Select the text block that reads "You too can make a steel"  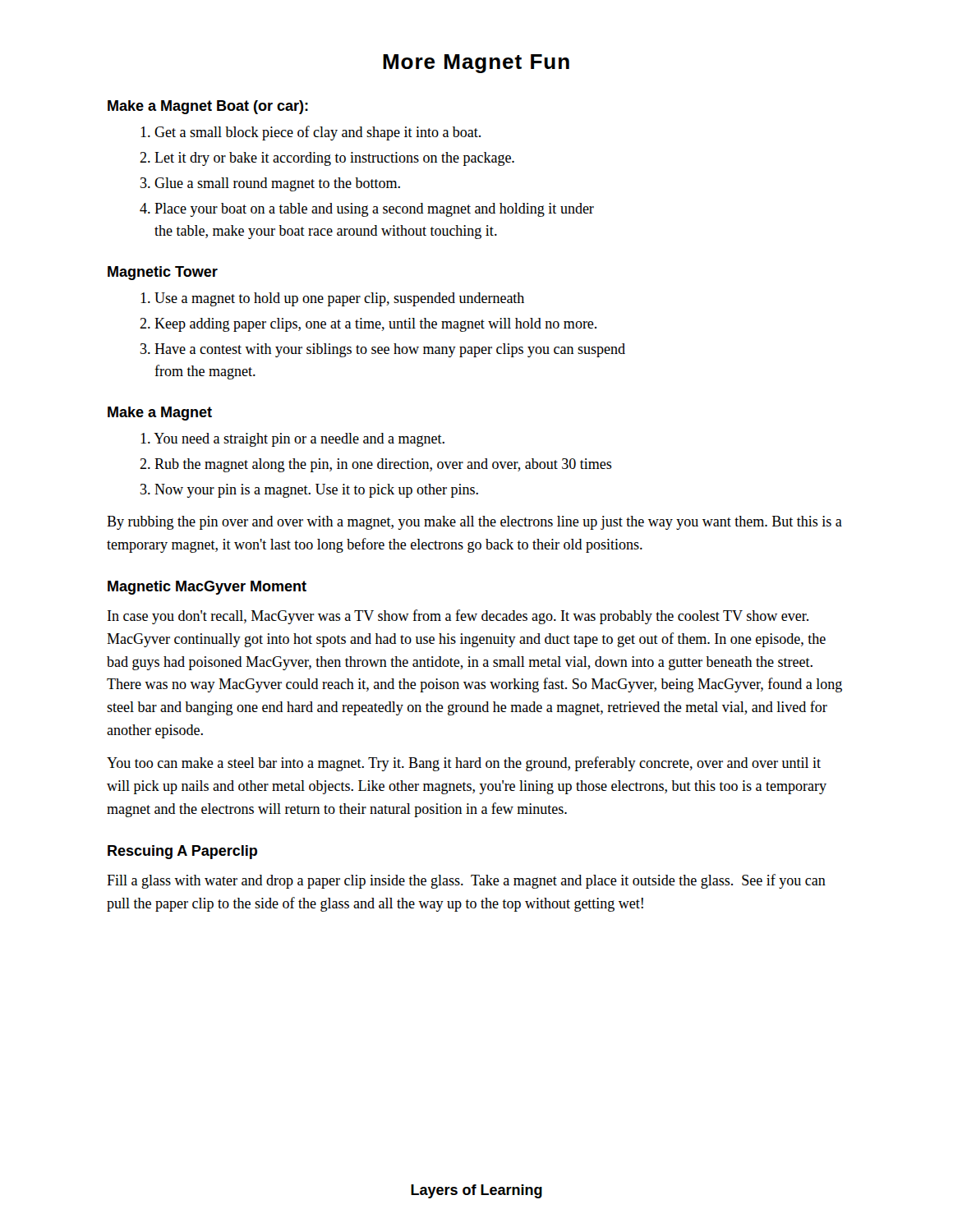[467, 786]
